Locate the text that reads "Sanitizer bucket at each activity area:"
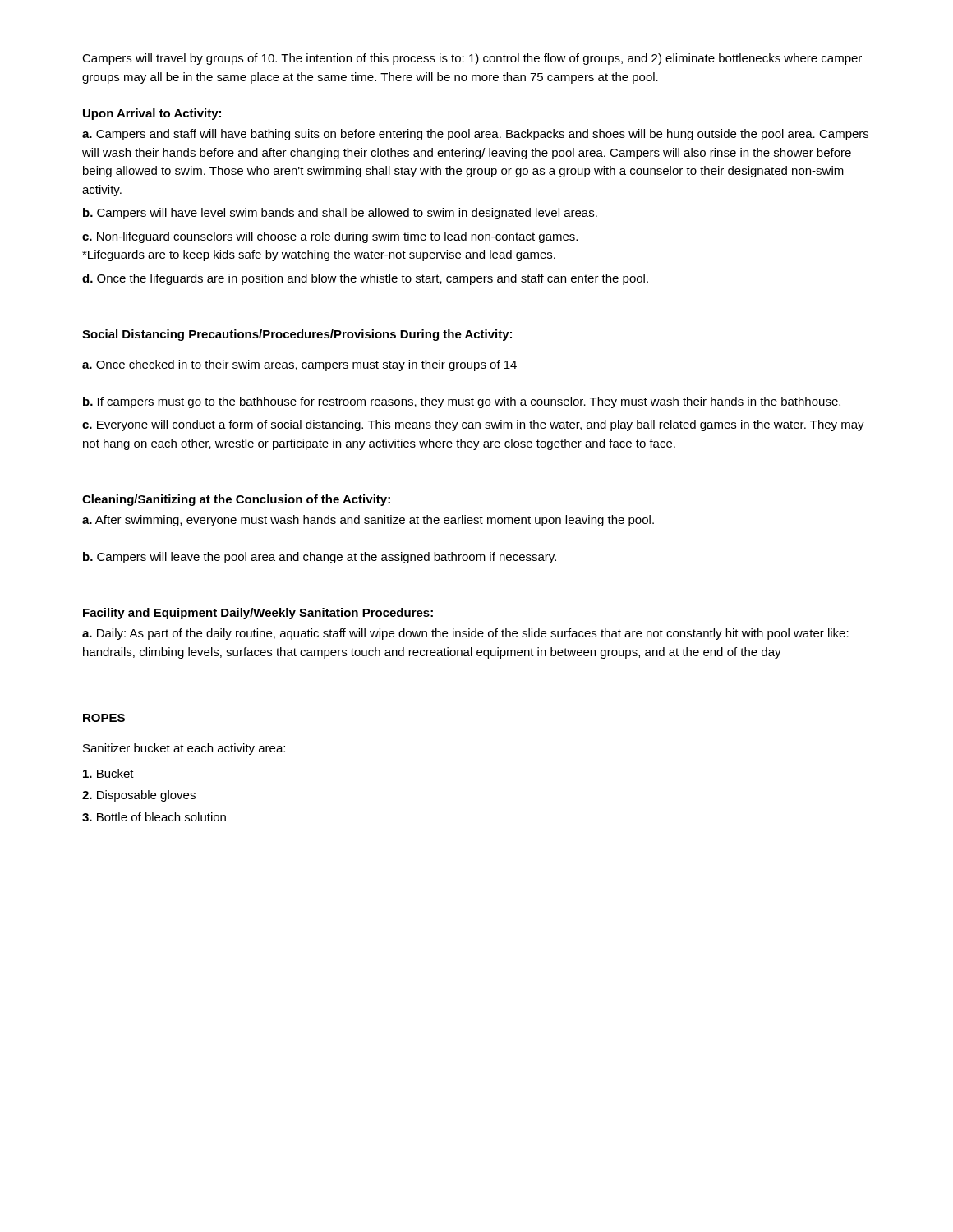This screenshot has width=953, height=1232. pyautogui.click(x=184, y=748)
